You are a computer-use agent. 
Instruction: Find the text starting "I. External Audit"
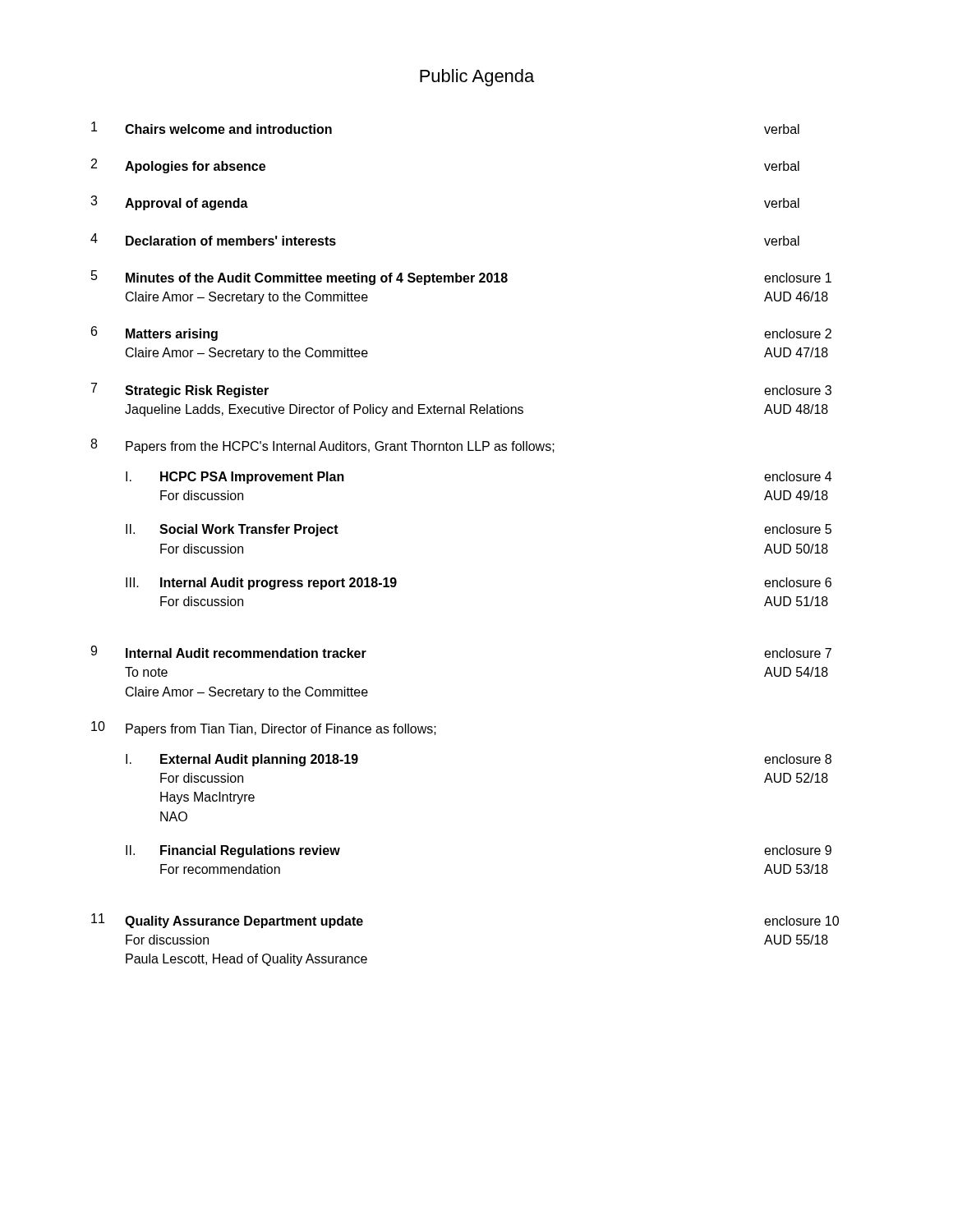pos(262,760)
